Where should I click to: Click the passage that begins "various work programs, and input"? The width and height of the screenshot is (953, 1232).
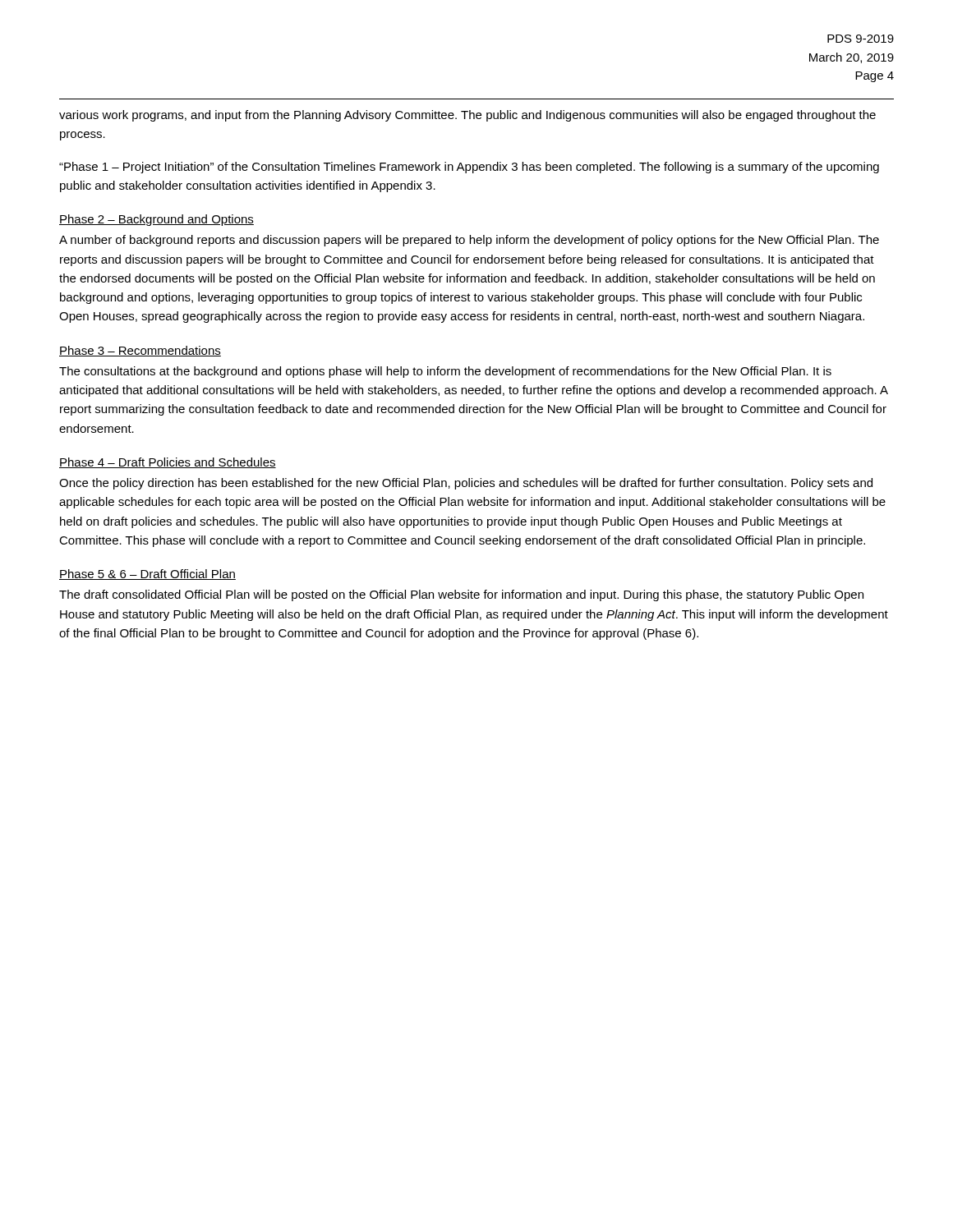coord(468,124)
